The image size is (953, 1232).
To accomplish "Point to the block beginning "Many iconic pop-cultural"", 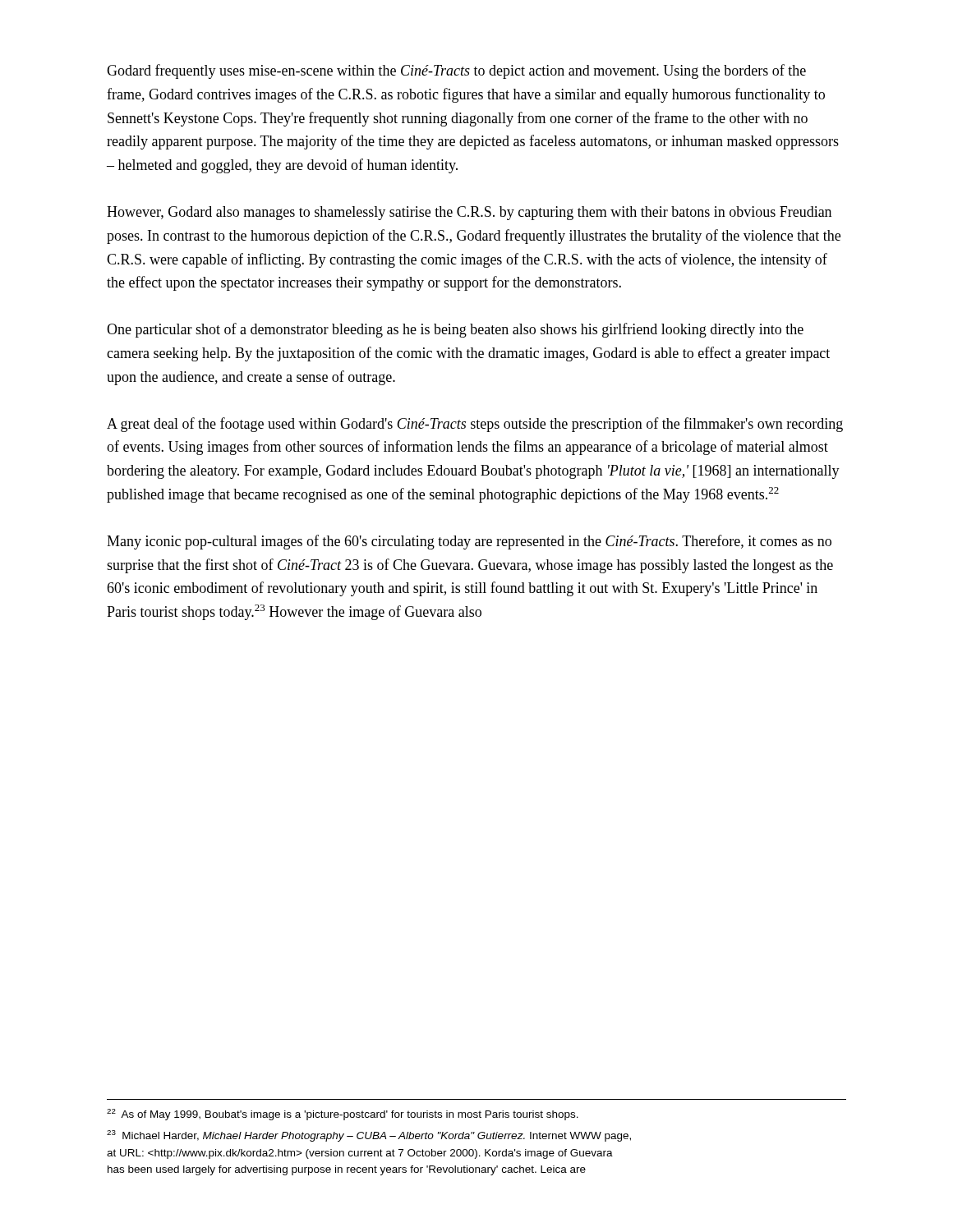I will (470, 577).
